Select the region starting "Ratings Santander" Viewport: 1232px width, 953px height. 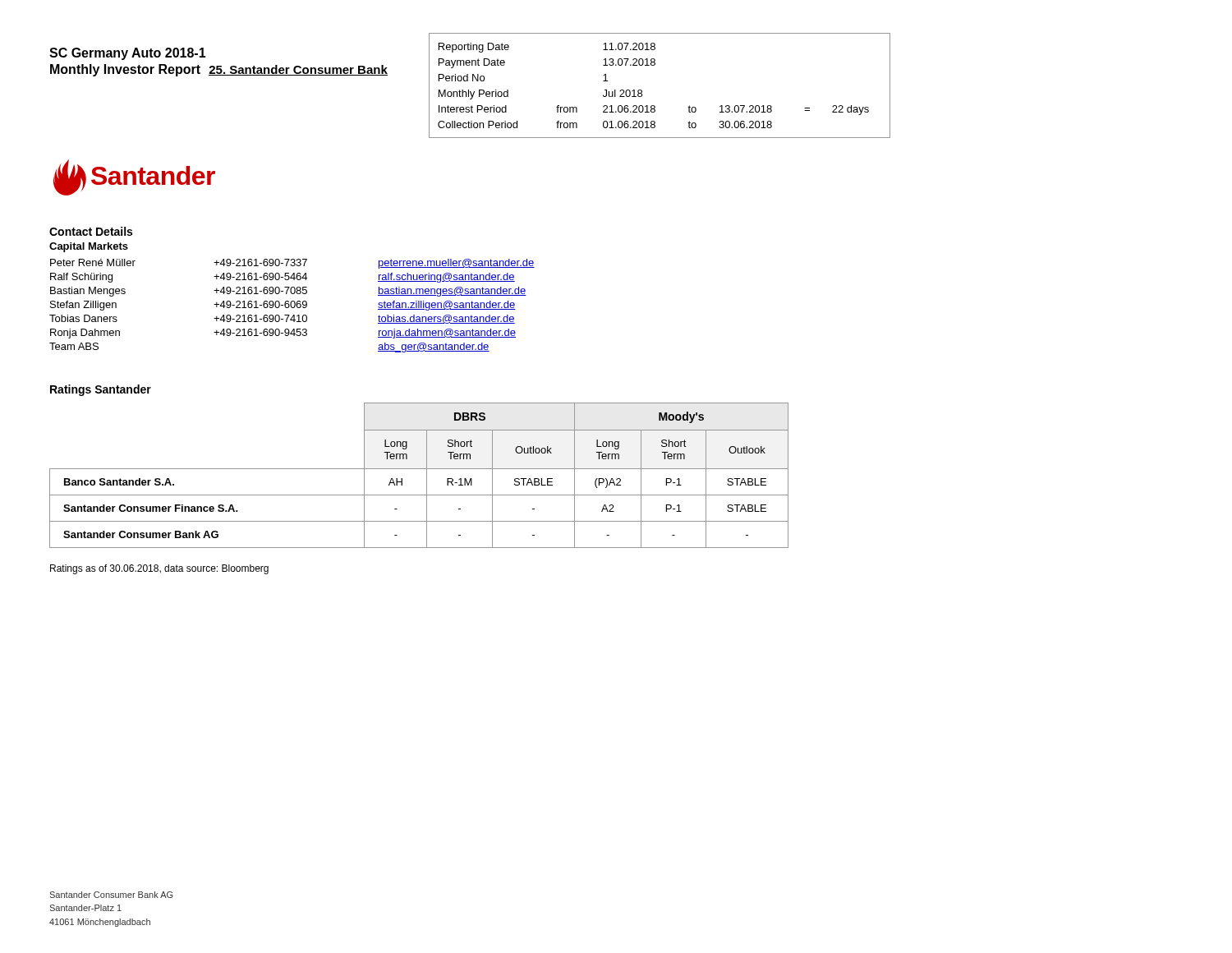pyautogui.click(x=100, y=389)
